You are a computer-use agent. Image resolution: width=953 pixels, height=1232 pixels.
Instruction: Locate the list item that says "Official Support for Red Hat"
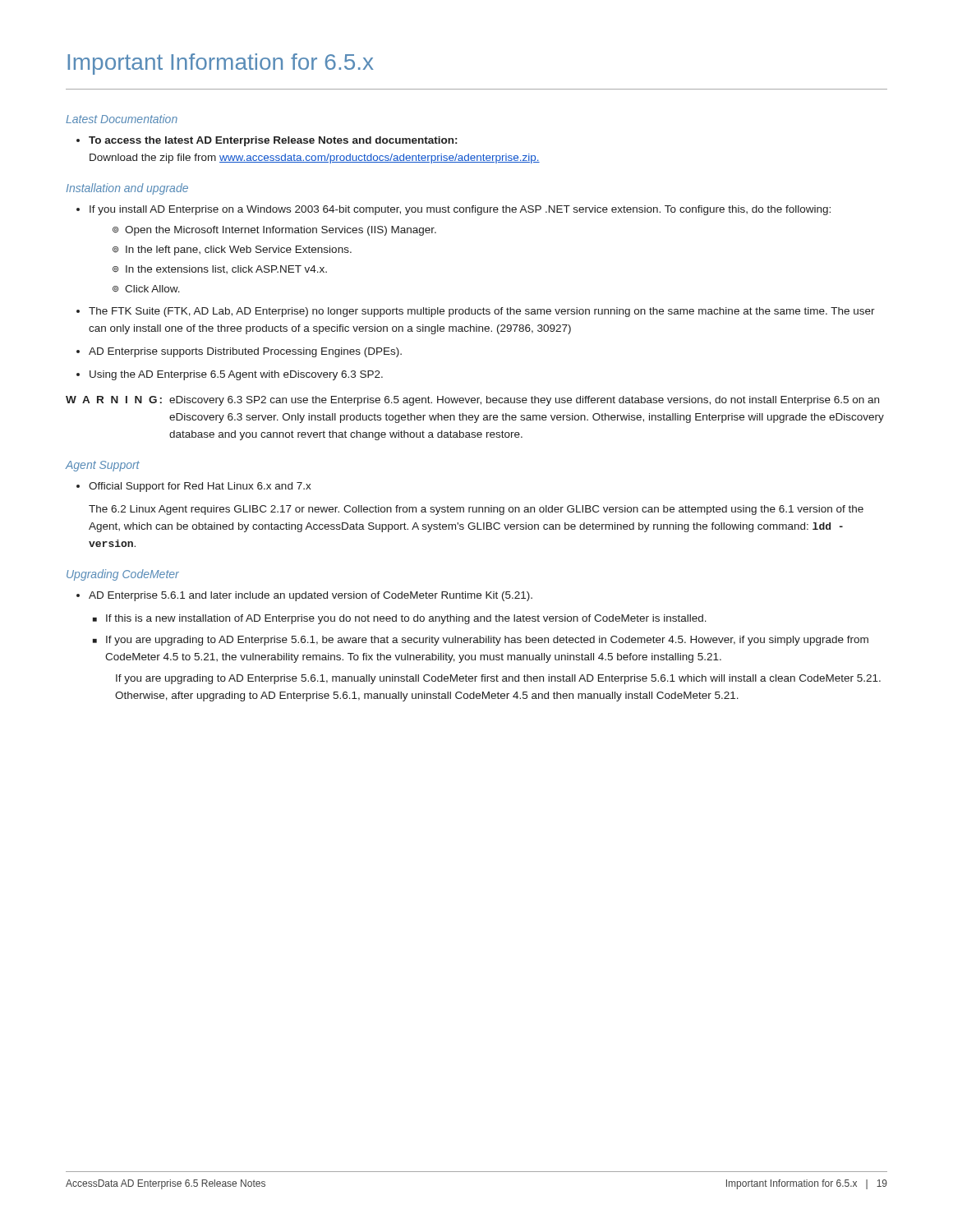point(194,487)
